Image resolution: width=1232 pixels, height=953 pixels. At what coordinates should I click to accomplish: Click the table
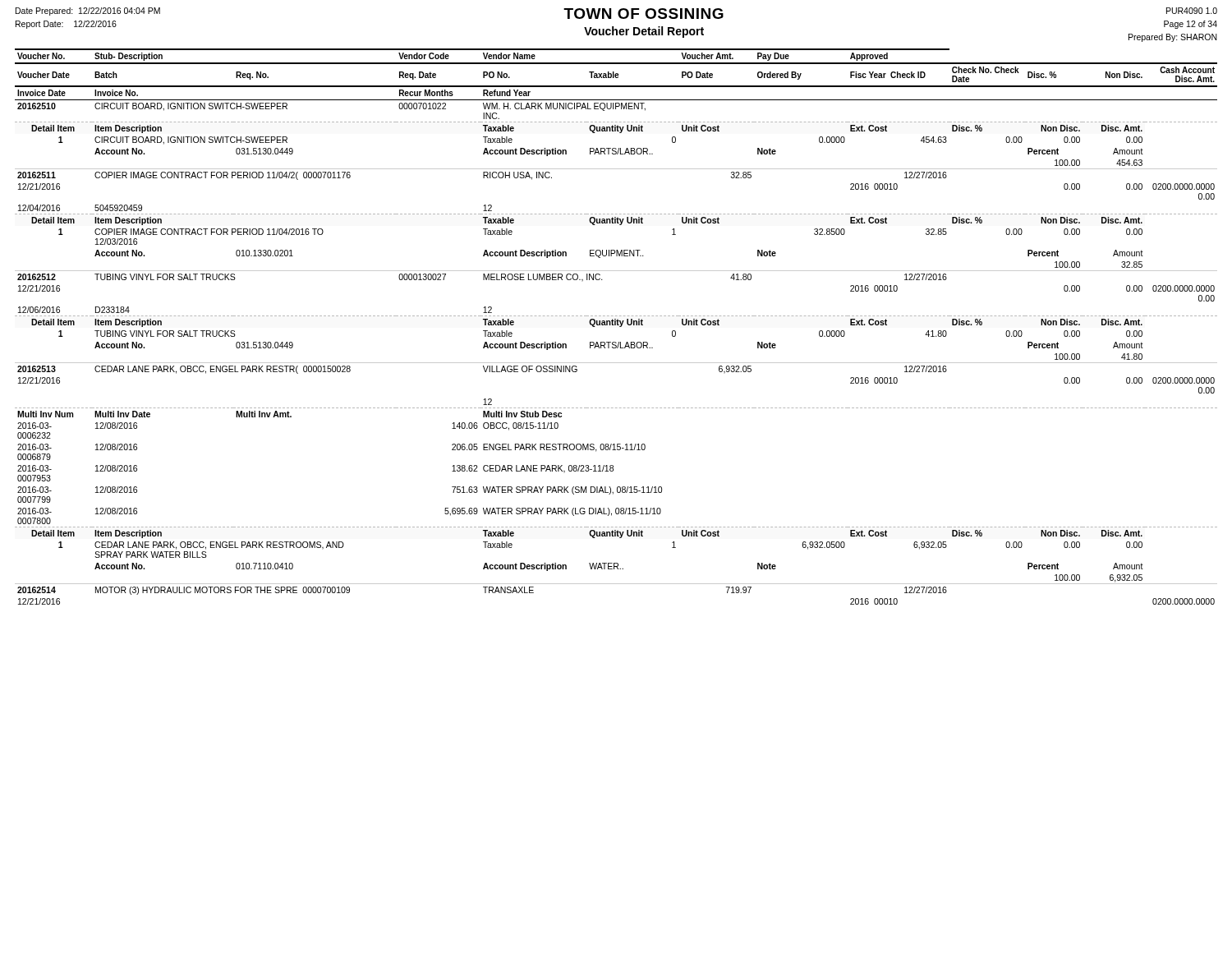[x=616, y=328]
